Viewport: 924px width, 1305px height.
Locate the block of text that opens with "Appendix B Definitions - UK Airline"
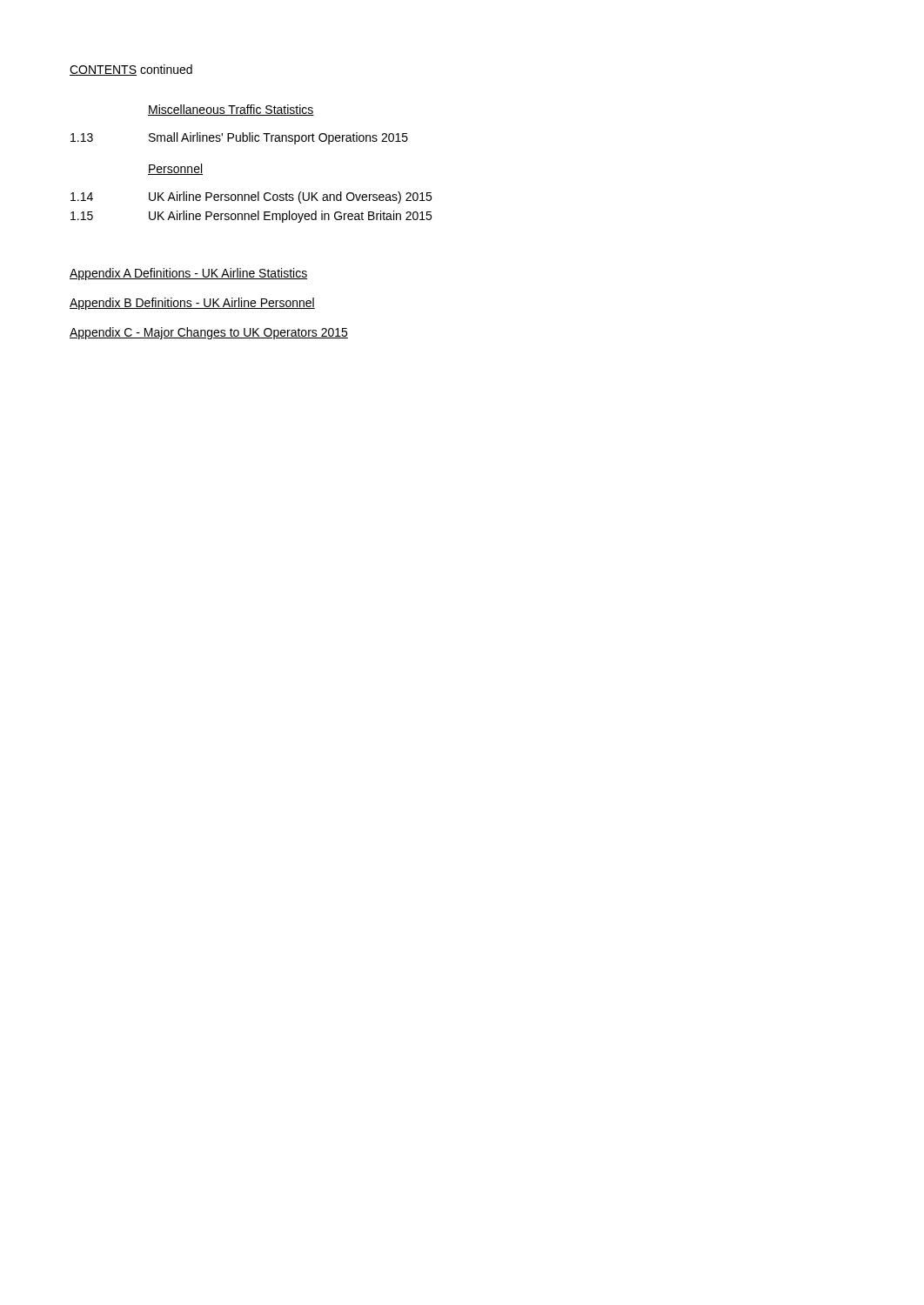point(192,303)
